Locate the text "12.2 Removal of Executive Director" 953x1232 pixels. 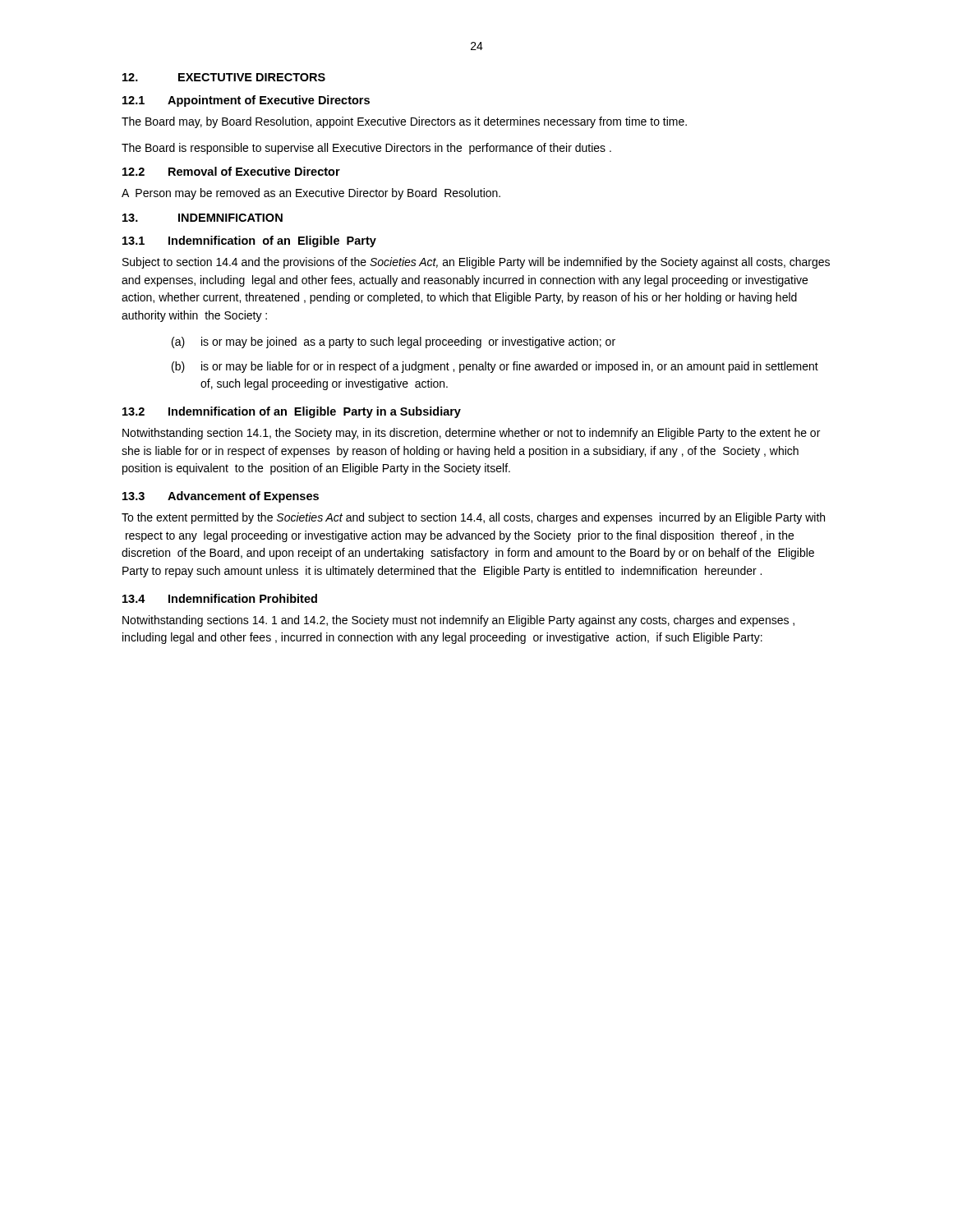(x=231, y=171)
